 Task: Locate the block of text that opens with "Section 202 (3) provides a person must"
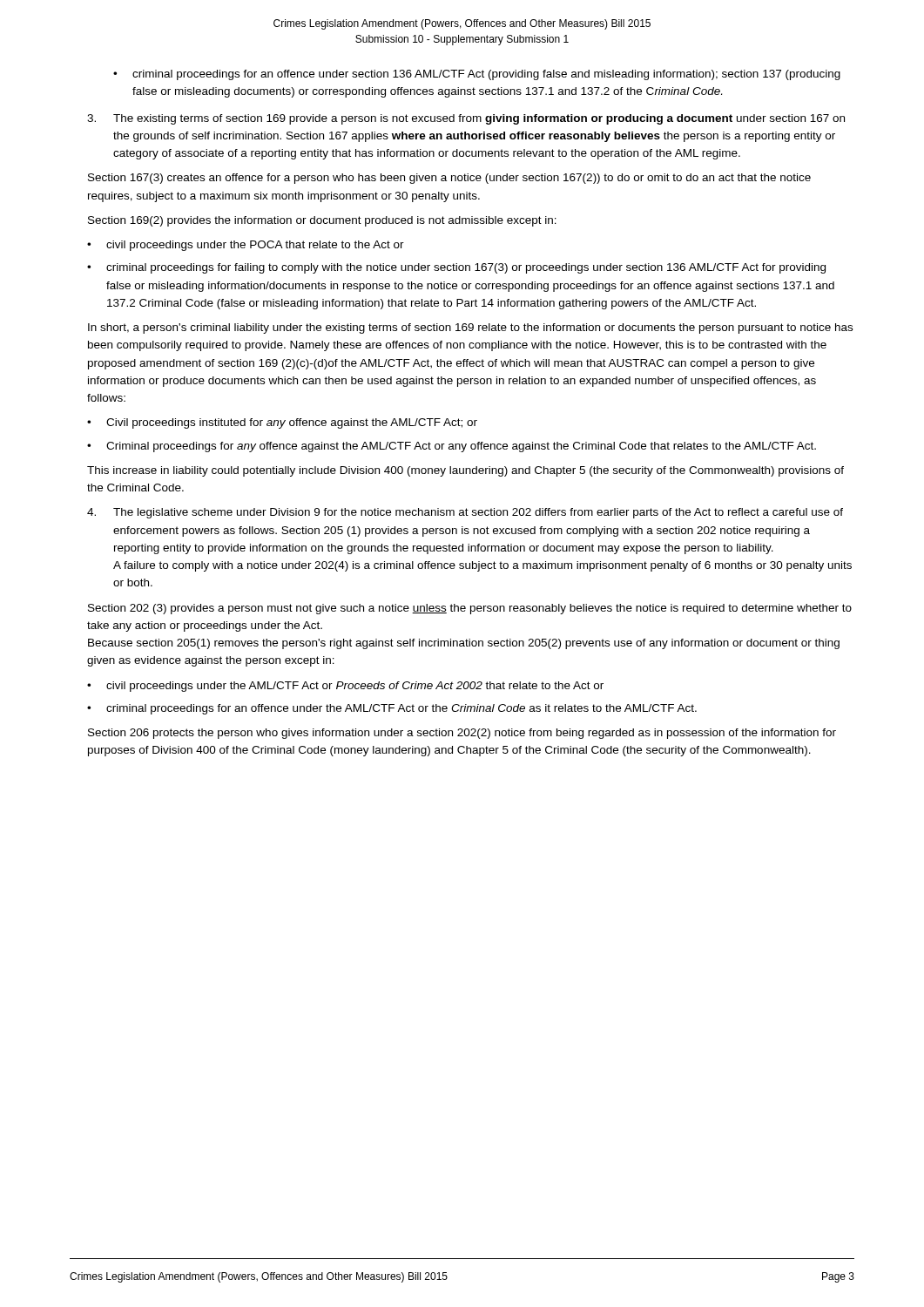click(469, 634)
